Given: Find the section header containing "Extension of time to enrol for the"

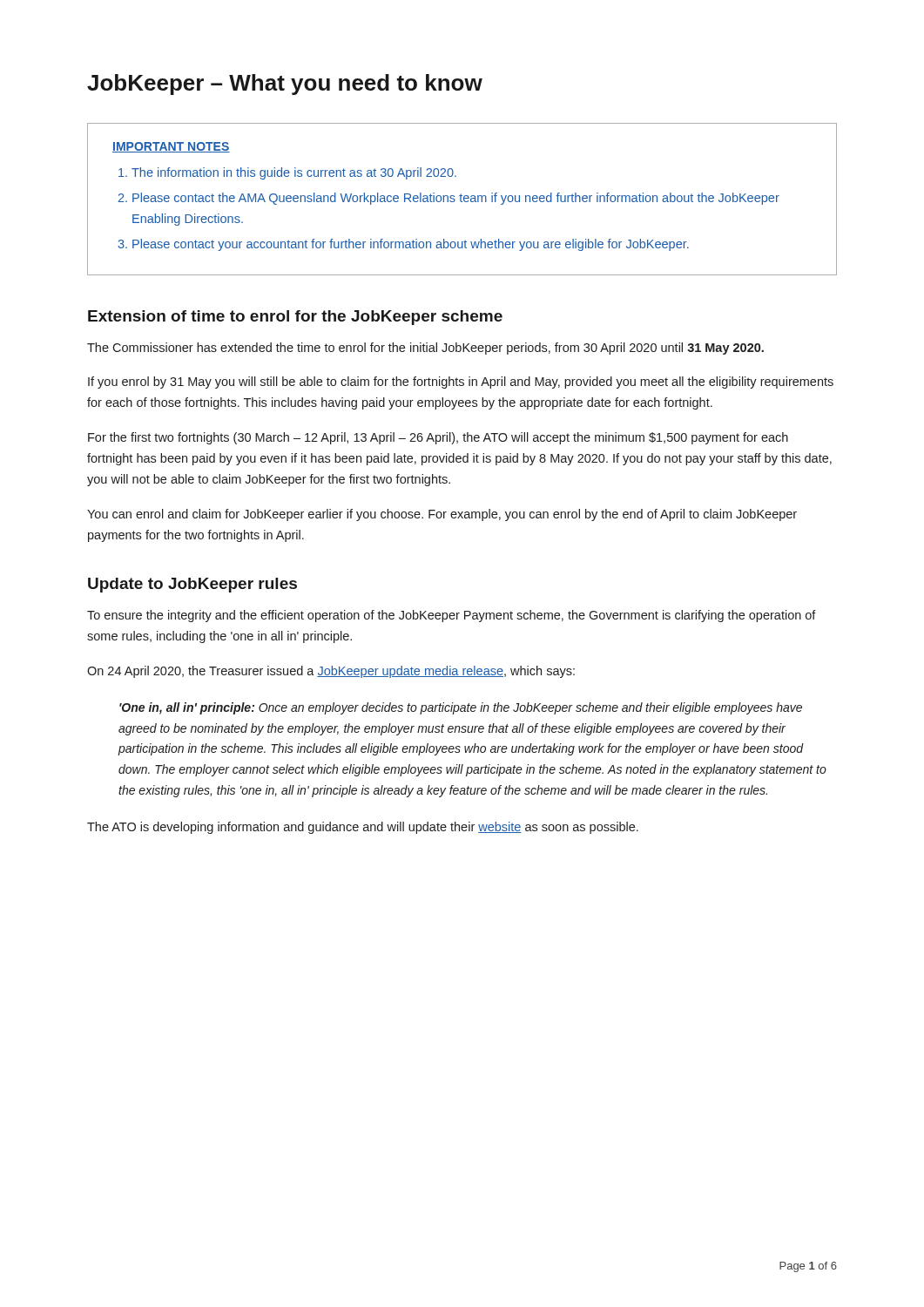Looking at the screenshot, I should click(x=295, y=316).
